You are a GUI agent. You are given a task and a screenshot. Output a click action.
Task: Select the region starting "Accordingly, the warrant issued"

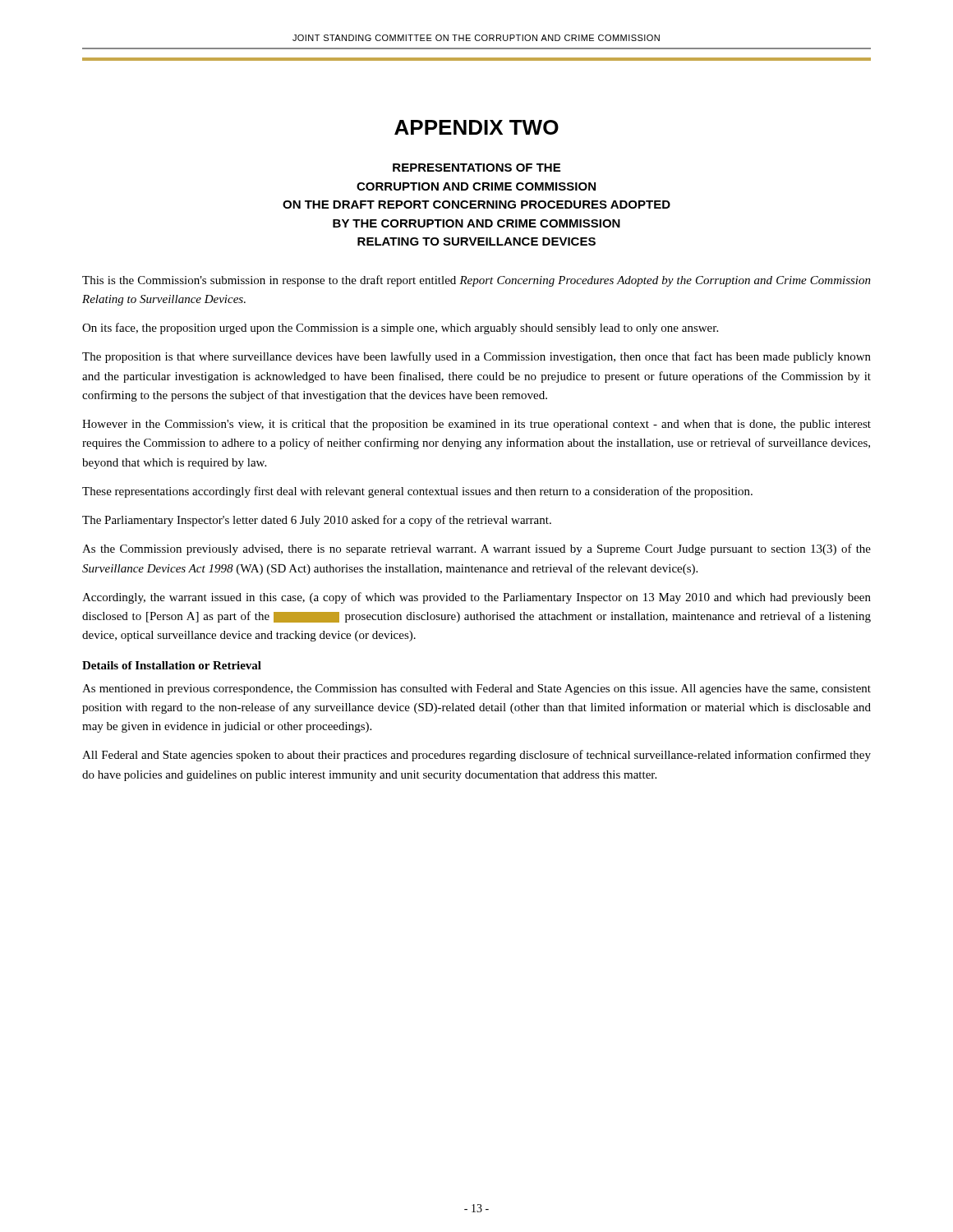476,616
